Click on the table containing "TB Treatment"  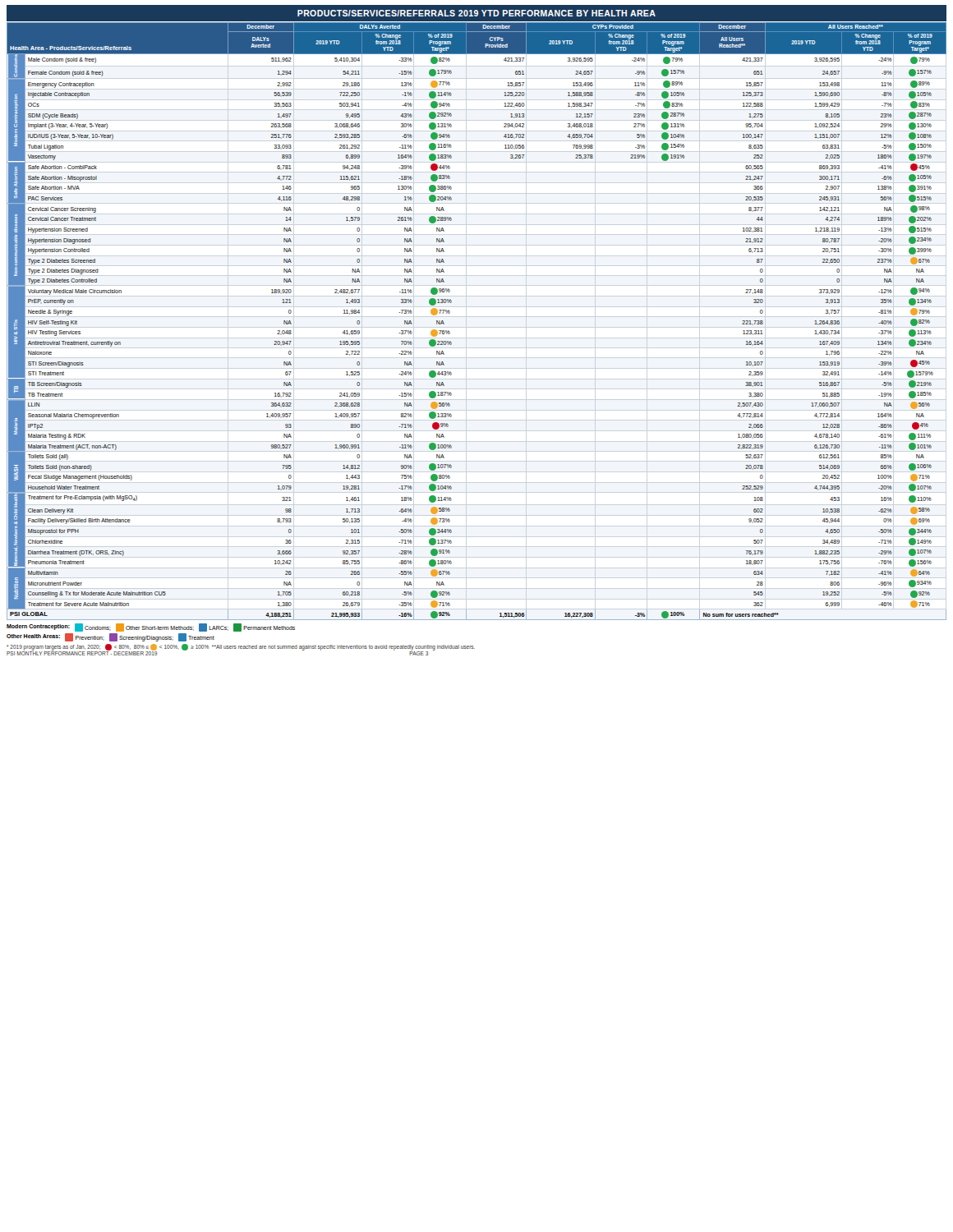click(476, 321)
